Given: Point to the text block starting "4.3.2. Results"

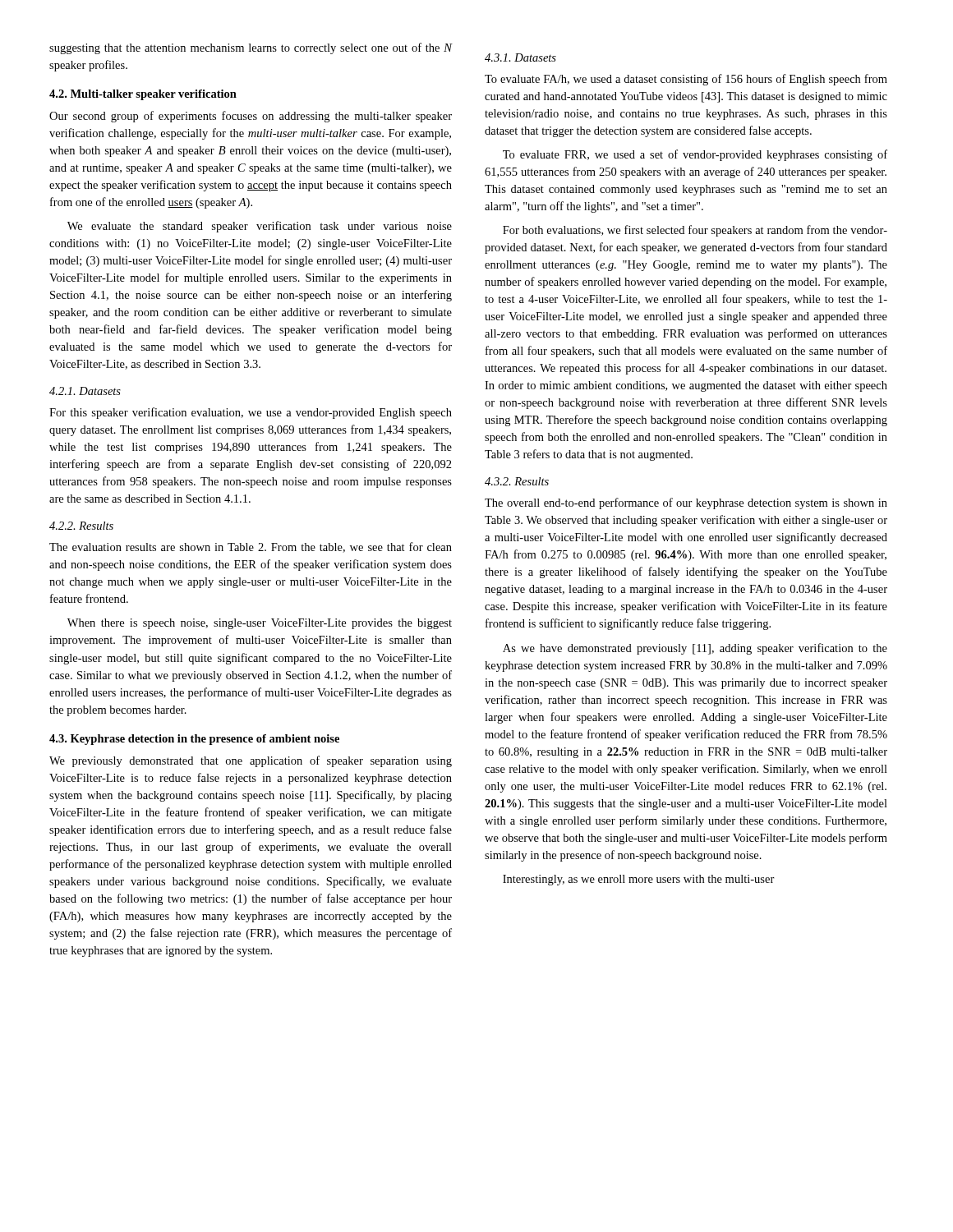Looking at the screenshot, I should point(517,481).
